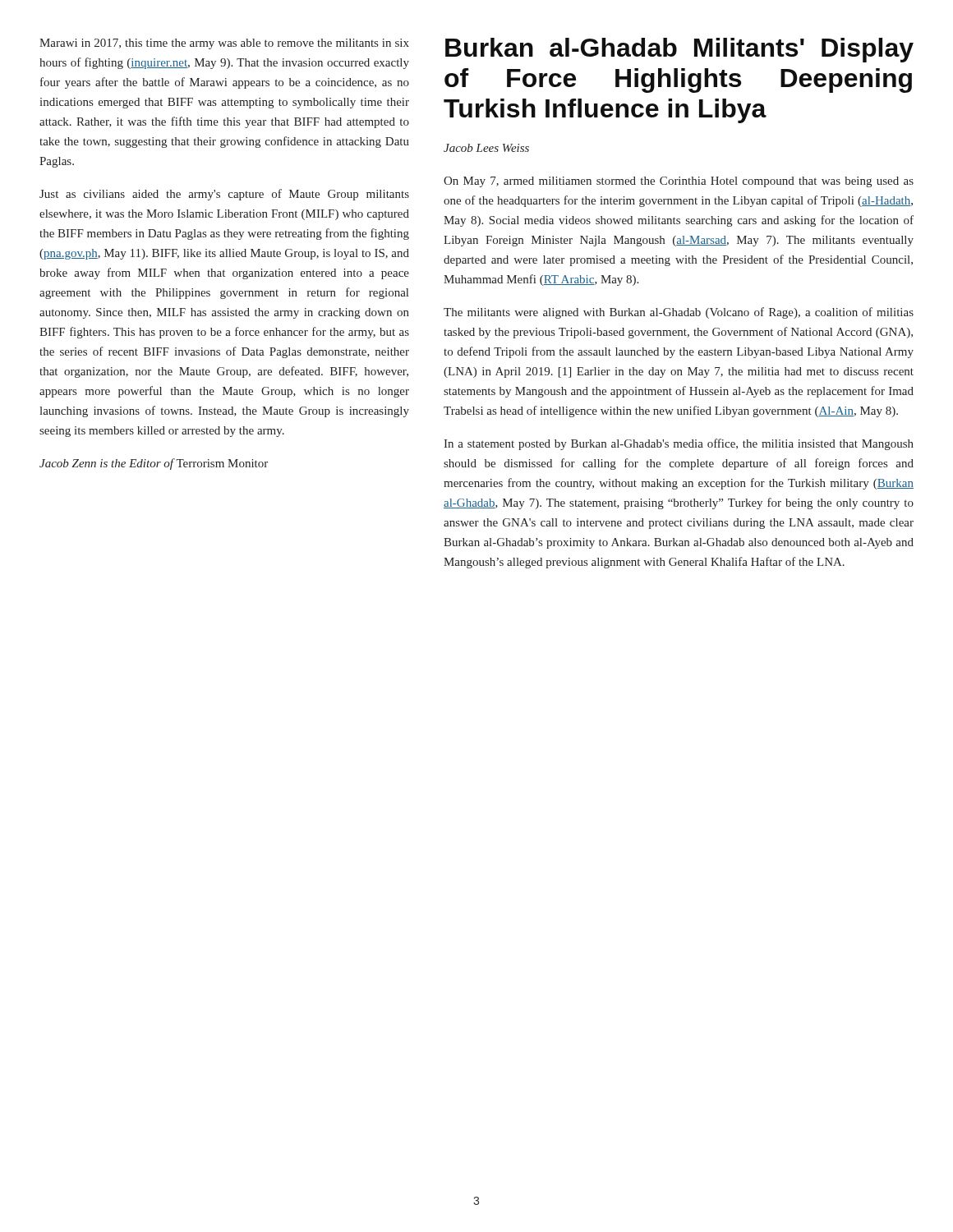Image resolution: width=953 pixels, height=1232 pixels.
Task: Locate the text block starting "On May 7, armed"
Action: pos(679,230)
